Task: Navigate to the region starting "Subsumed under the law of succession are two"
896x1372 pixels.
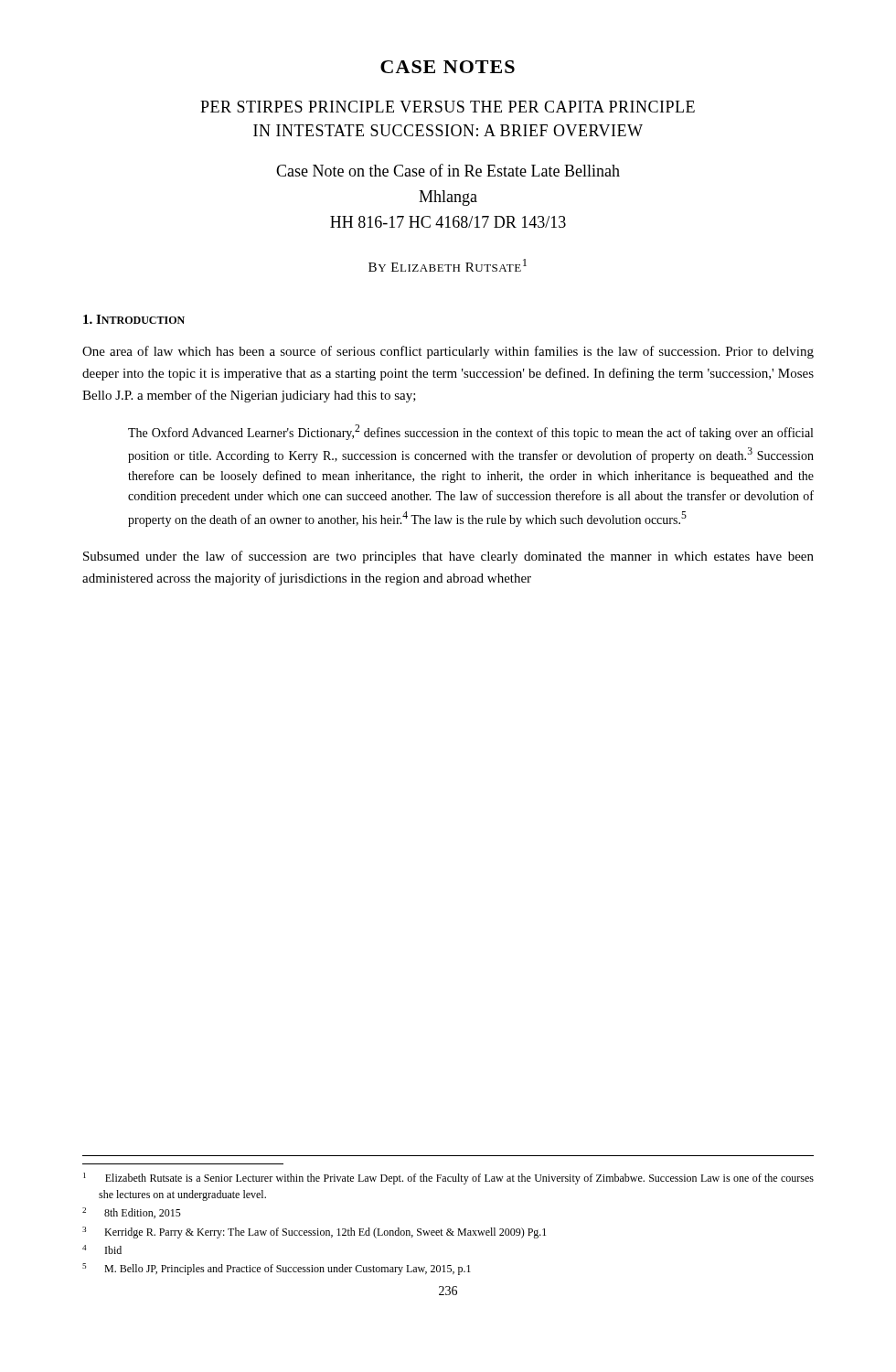Action: pos(448,567)
